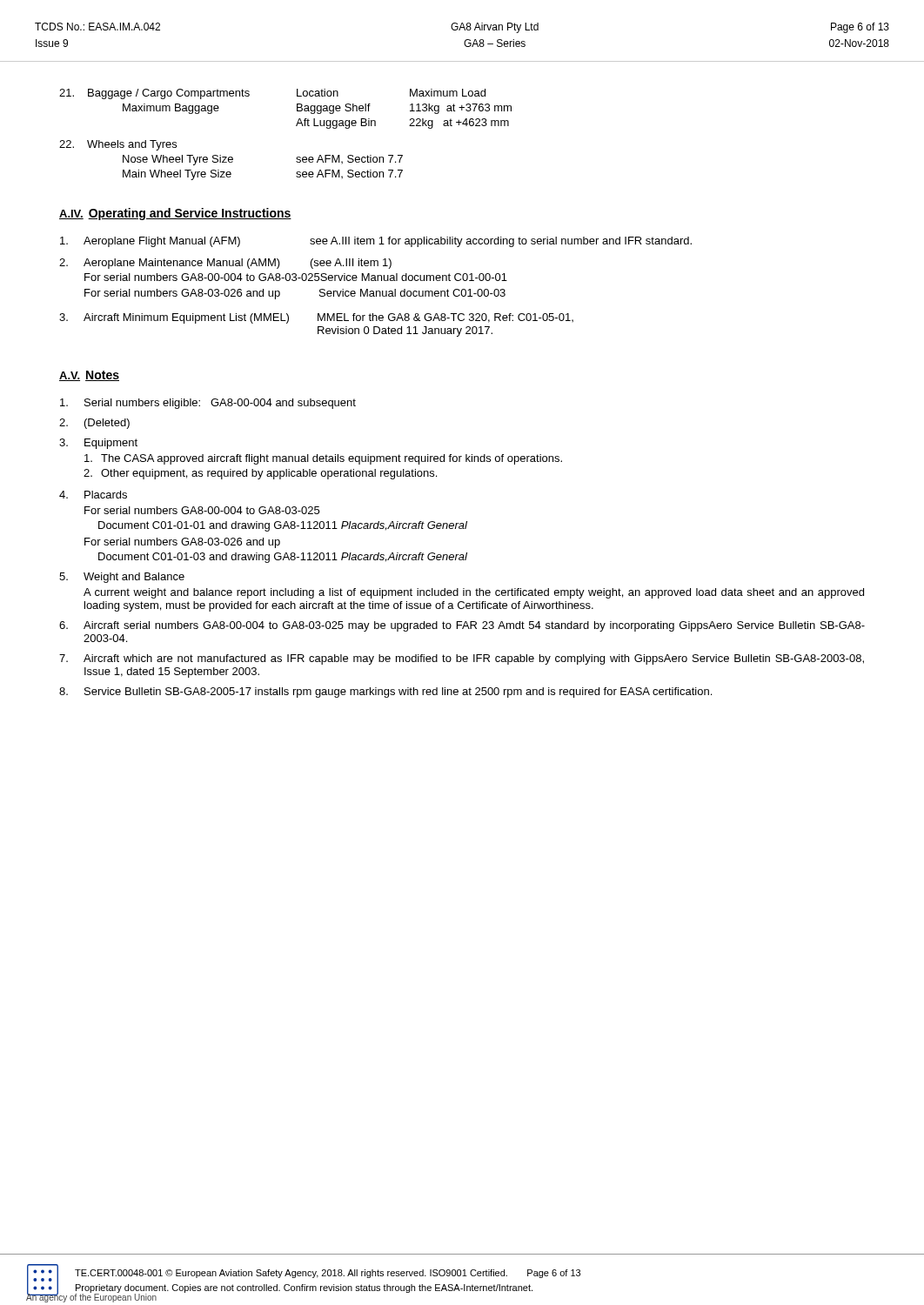The width and height of the screenshot is (924, 1305).
Task: Where is the passage that starts "2. Aeroplane Maintenance"?
Action: 462,279
